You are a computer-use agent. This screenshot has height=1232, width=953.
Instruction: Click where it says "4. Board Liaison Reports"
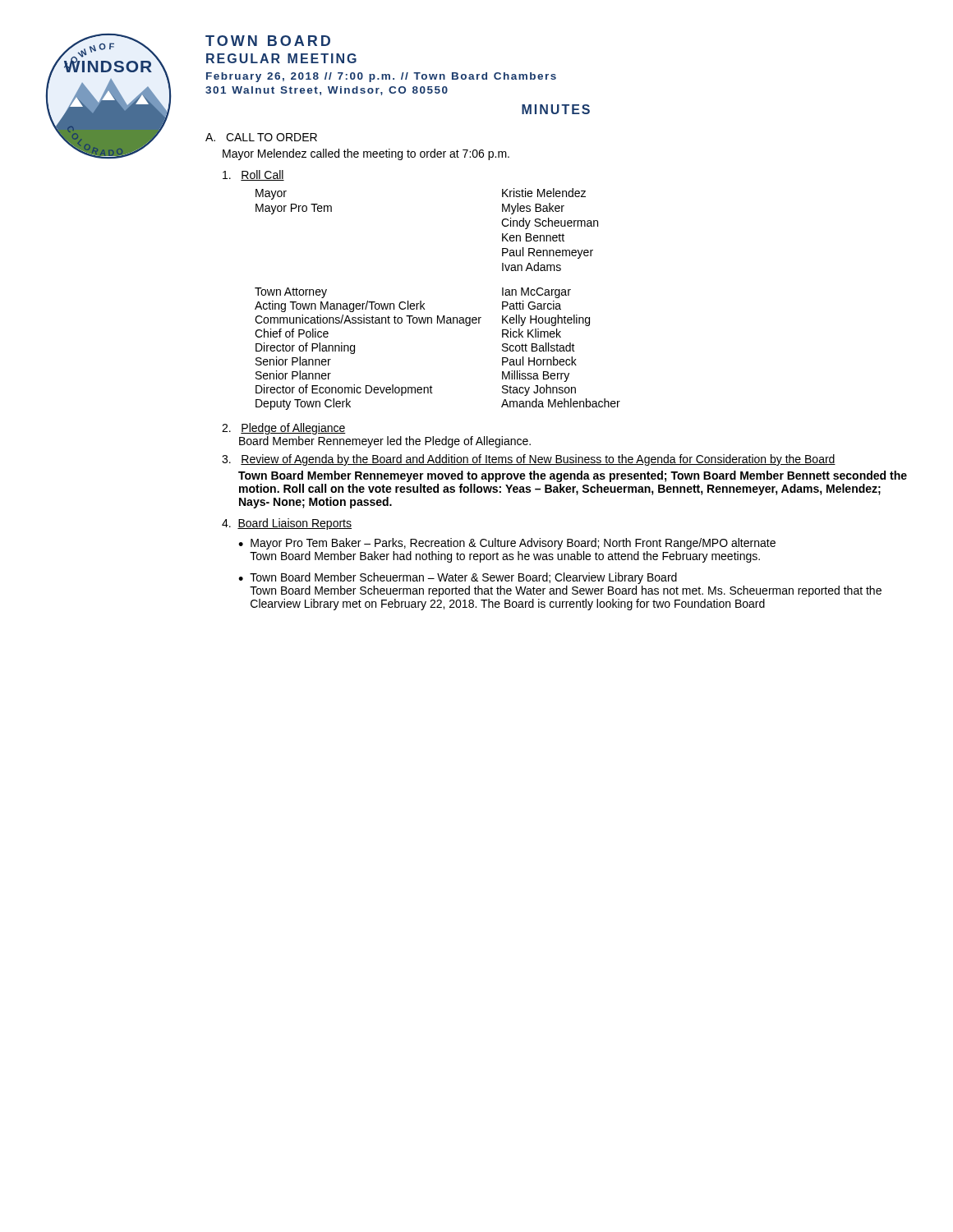(287, 523)
